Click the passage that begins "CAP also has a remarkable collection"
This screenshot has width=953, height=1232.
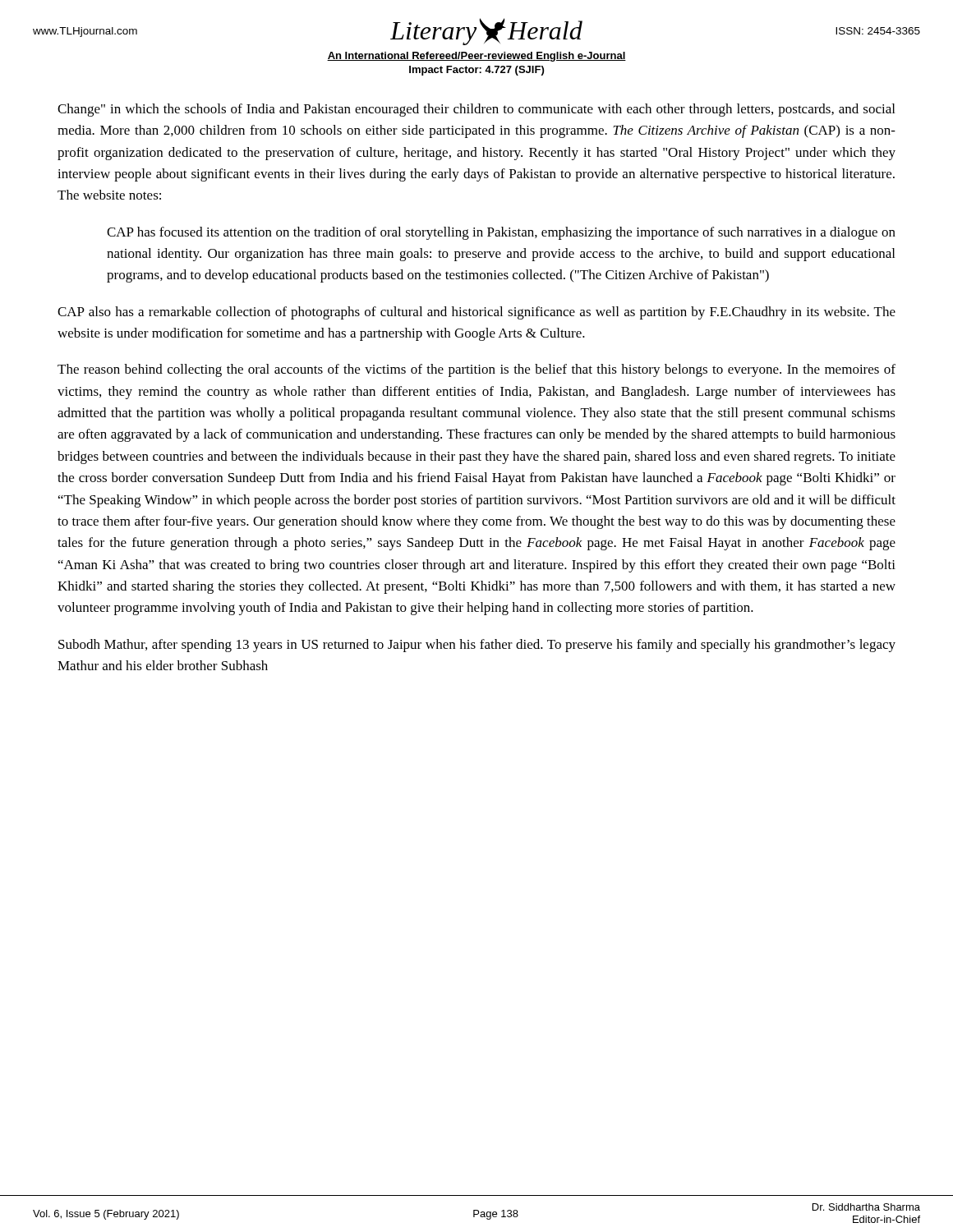point(476,322)
